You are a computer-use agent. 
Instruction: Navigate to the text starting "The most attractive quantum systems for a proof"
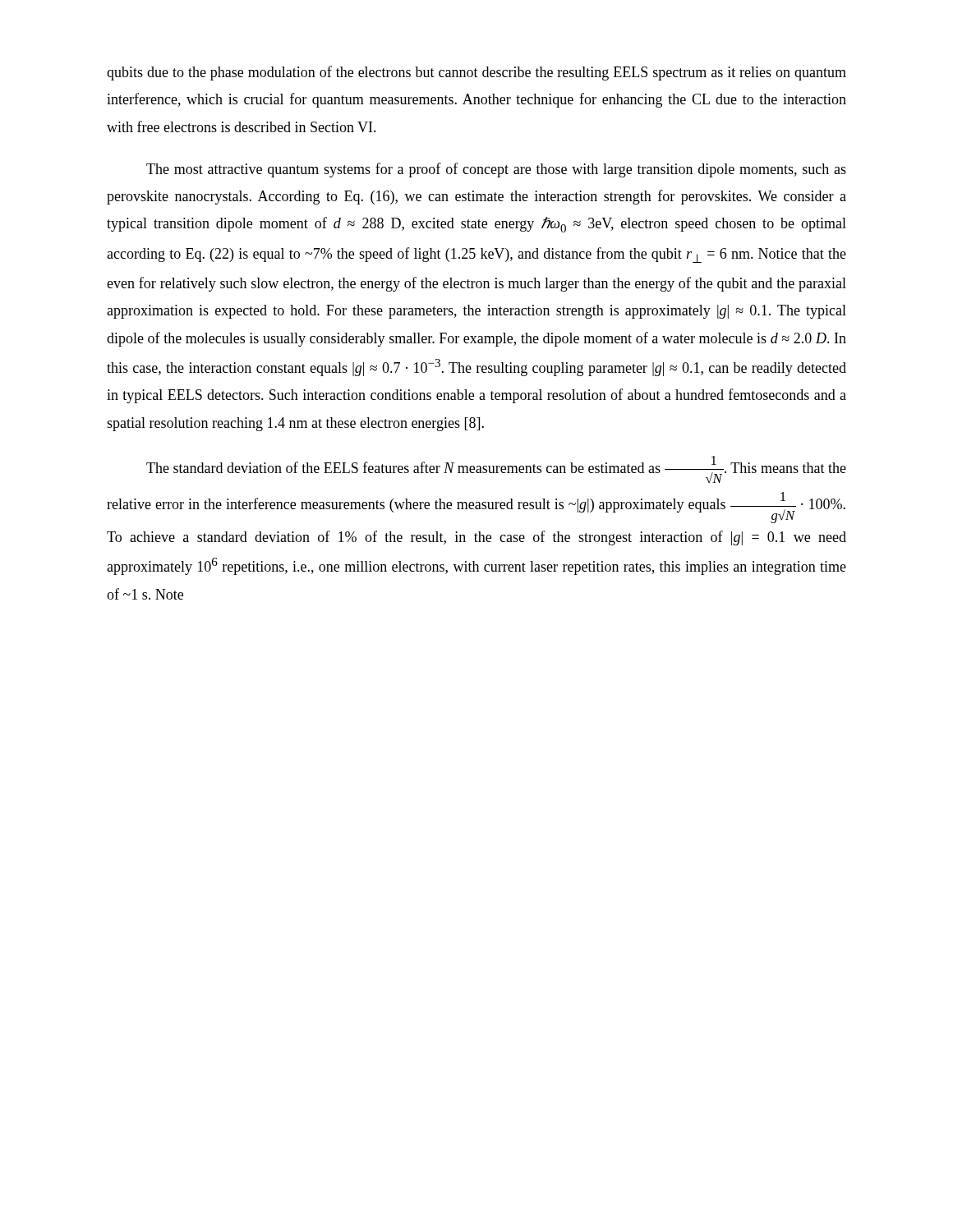[x=476, y=296]
